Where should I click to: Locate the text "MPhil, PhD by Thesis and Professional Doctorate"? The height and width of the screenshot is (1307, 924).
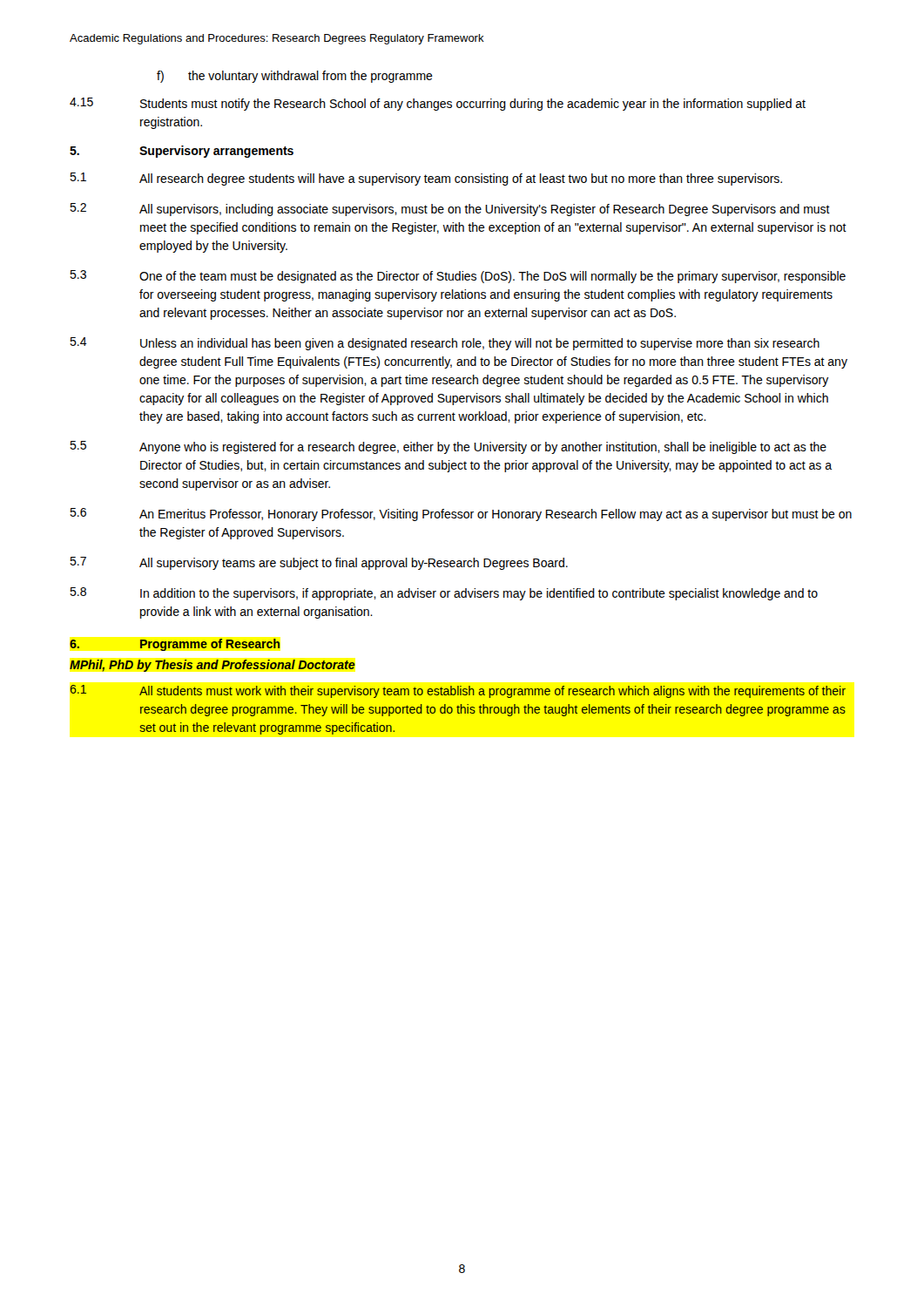tap(212, 665)
